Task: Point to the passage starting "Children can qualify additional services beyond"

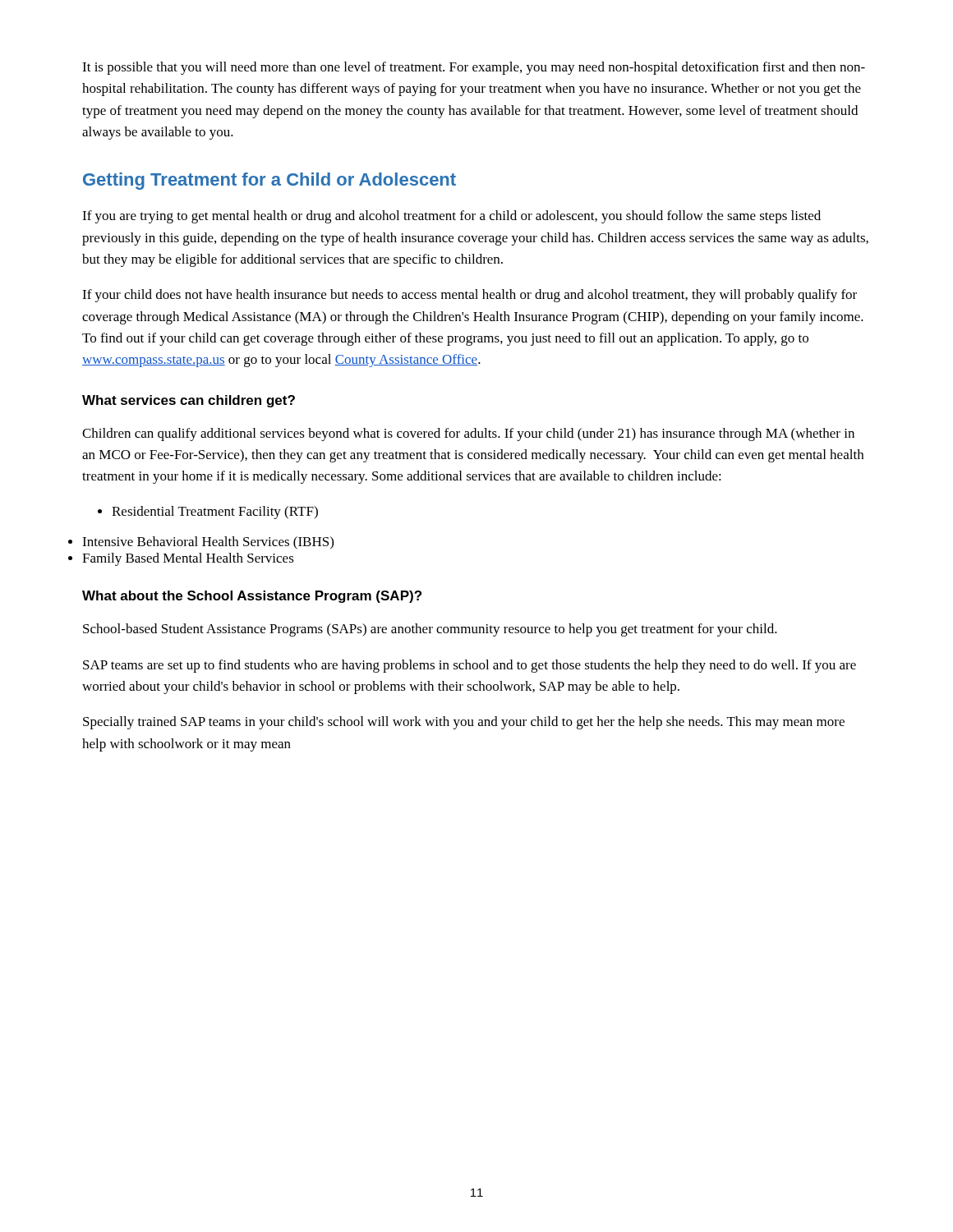Action: coord(476,455)
